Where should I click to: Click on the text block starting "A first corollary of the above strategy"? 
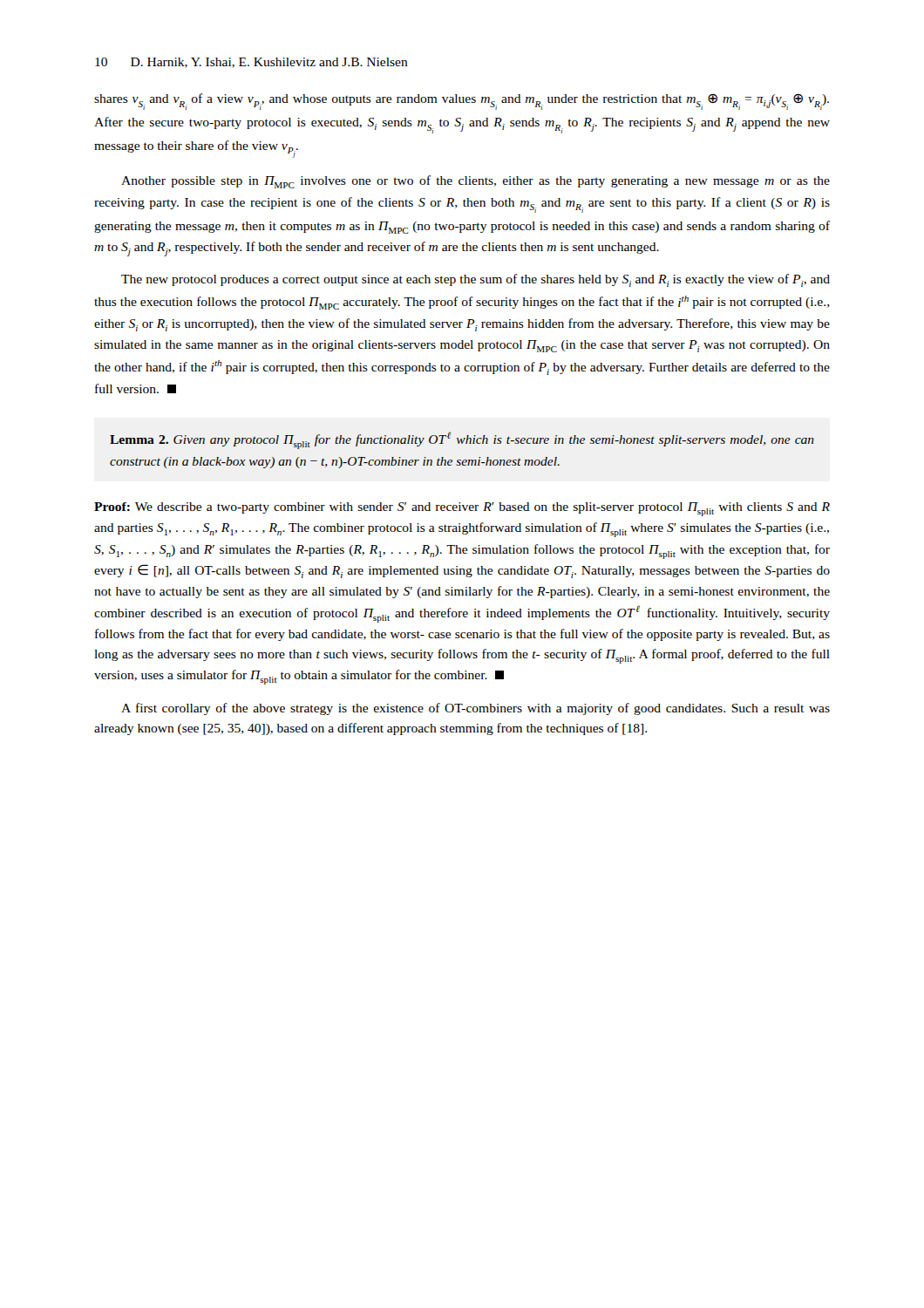pyautogui.click(x=462, y=718)
